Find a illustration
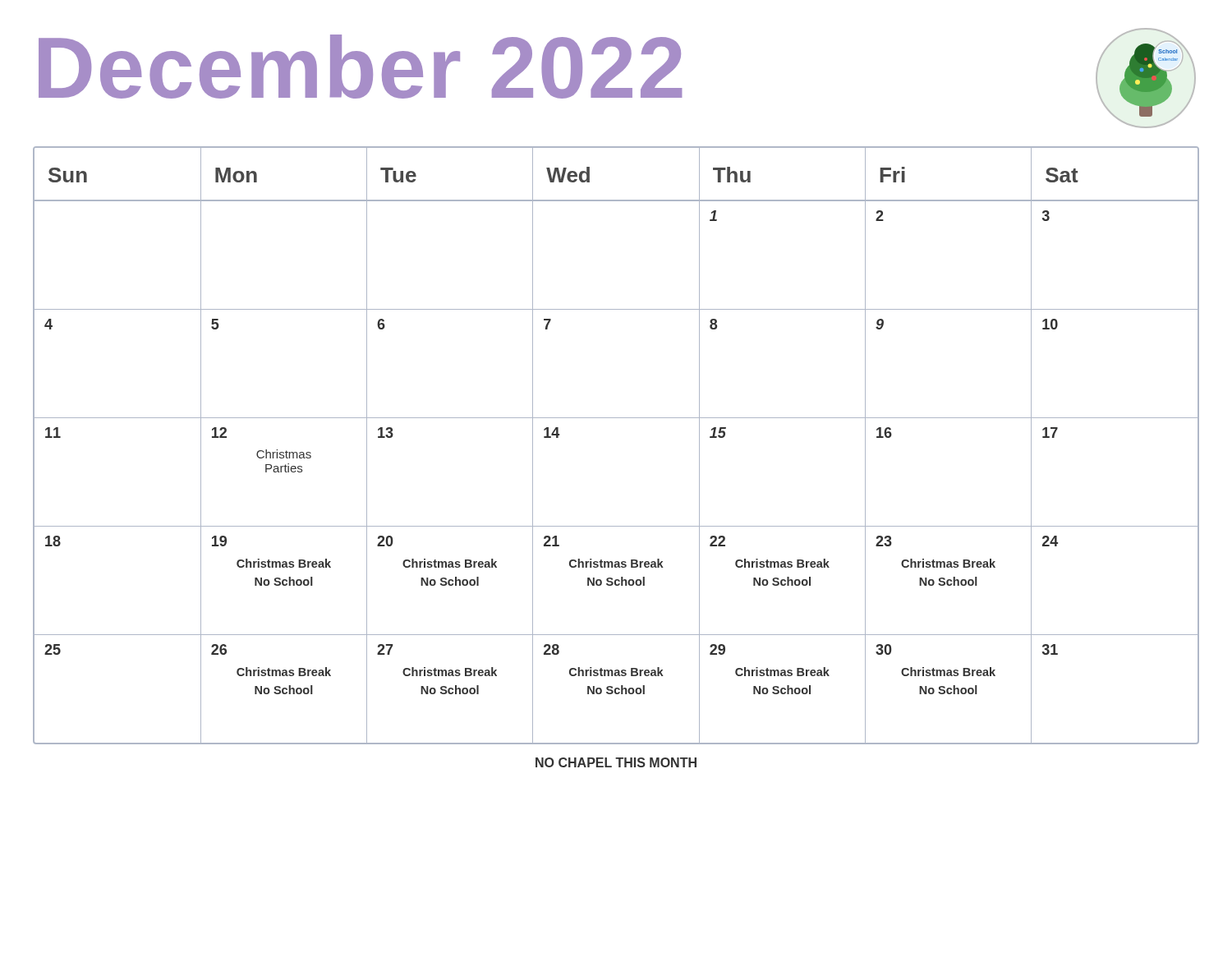This screenshot has width=1232, height=953. coord(1146,78)
